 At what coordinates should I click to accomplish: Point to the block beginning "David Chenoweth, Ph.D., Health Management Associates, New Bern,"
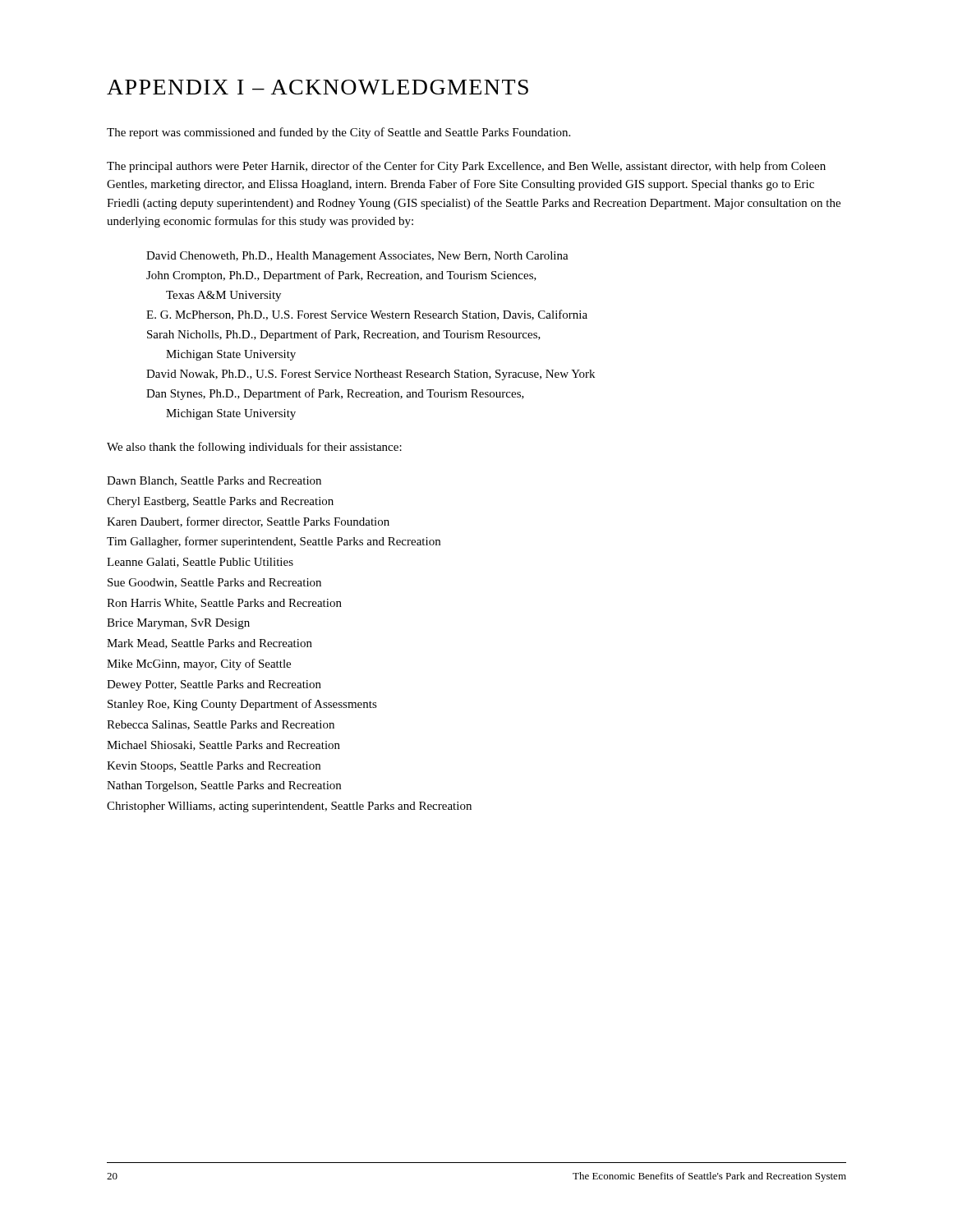pos(357,255)
